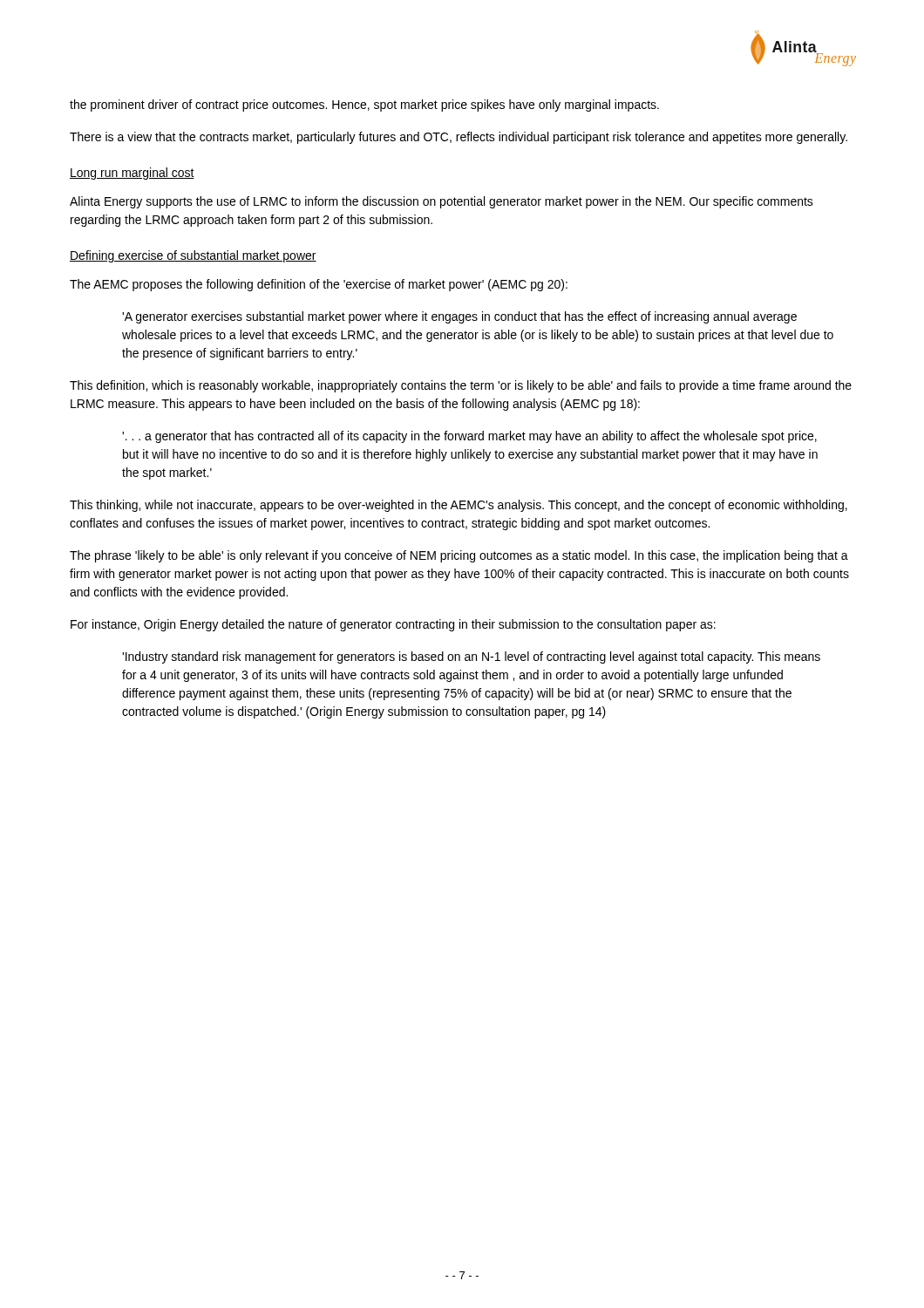Click on the text block with the text "'. . . a generator that has"
The height and width of the screenshot is (1308, 924).
point(470,454)
